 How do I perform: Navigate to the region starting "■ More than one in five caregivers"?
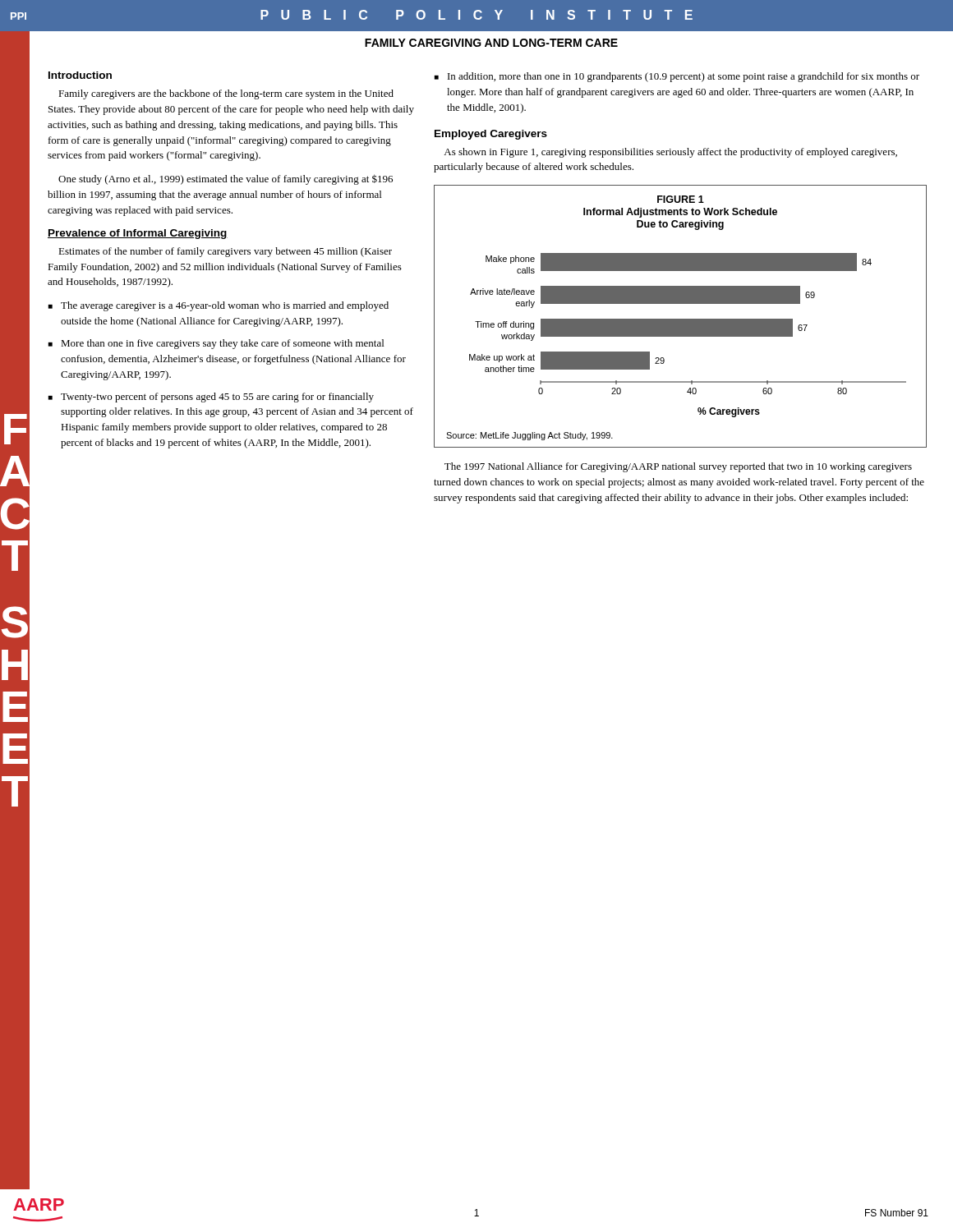pos(232,359)
